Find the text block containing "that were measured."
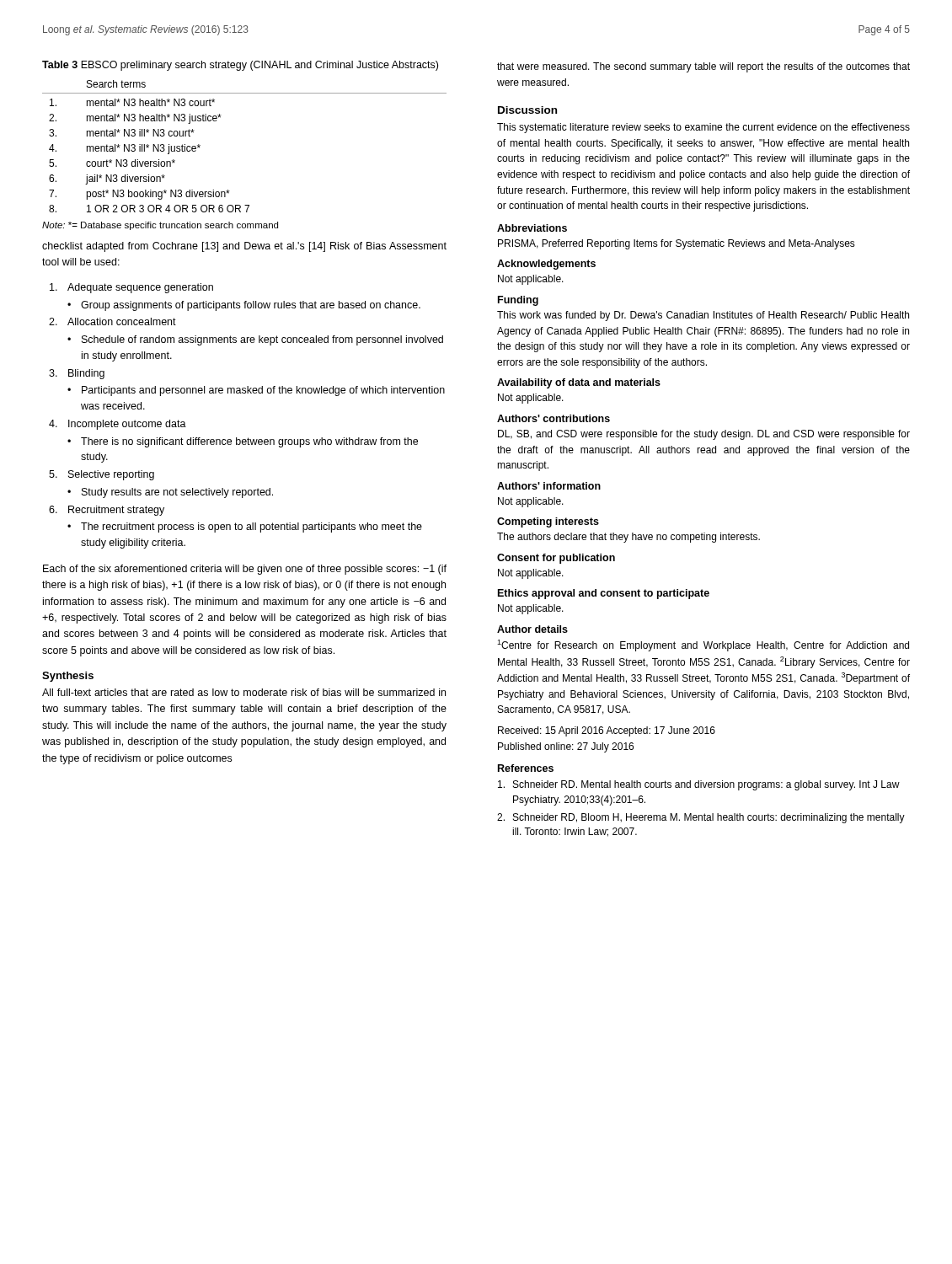Viewport: 952px width, 1264px height. (703, 74)
